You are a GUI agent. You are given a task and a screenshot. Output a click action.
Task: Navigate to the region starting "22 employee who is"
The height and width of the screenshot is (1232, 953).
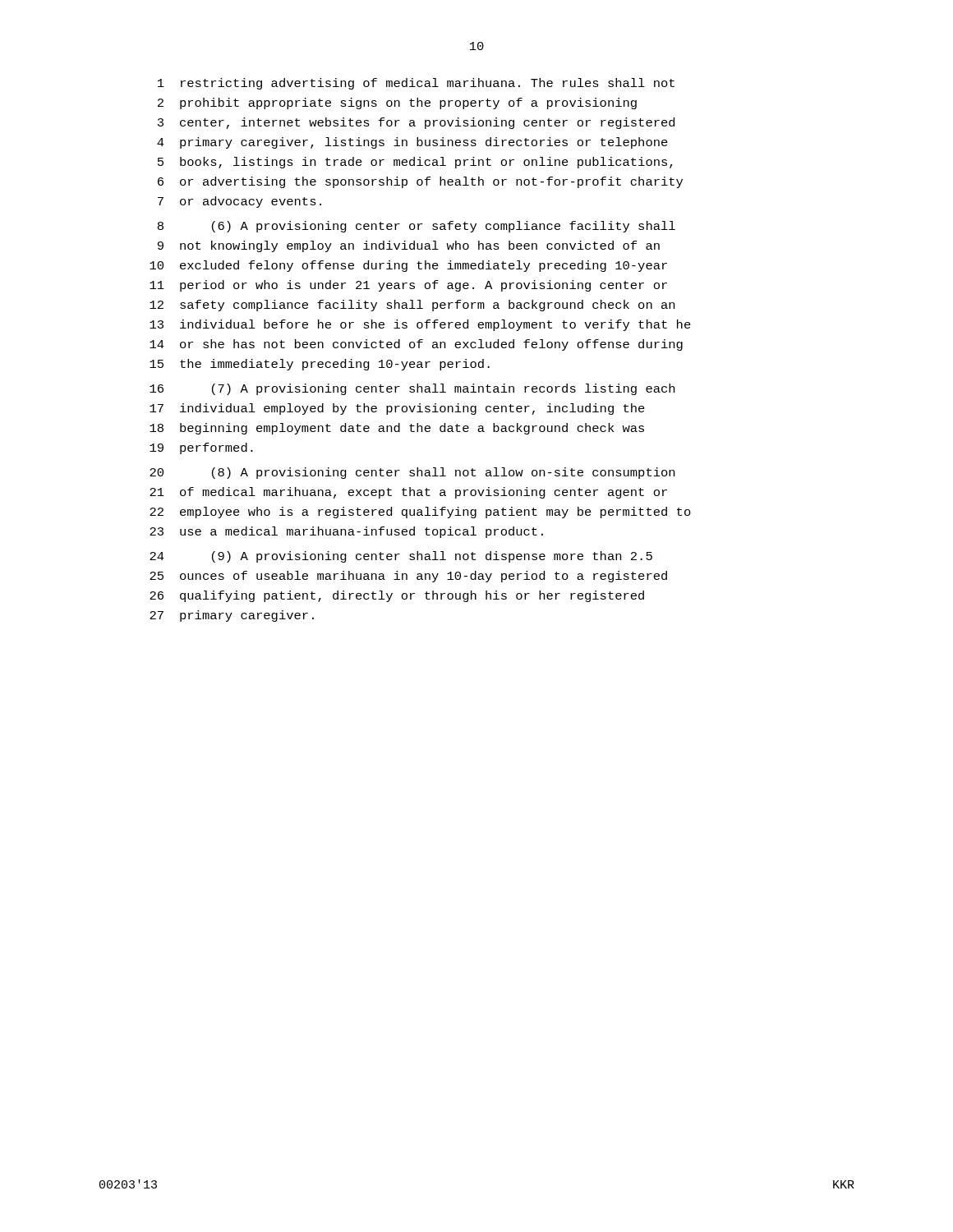coord(479,513)
